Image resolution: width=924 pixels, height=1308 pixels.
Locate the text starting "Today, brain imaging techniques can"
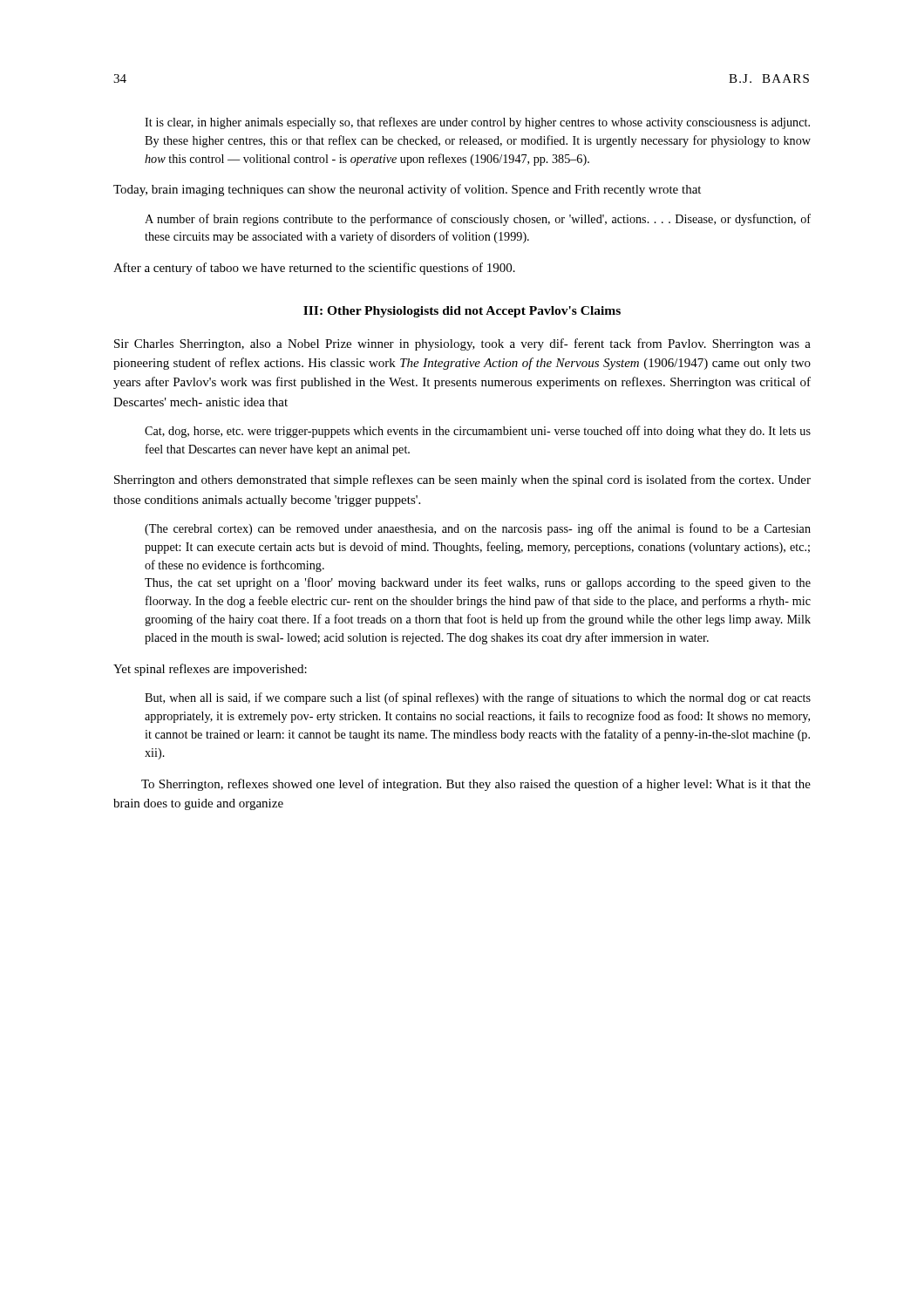coord(407,190)
